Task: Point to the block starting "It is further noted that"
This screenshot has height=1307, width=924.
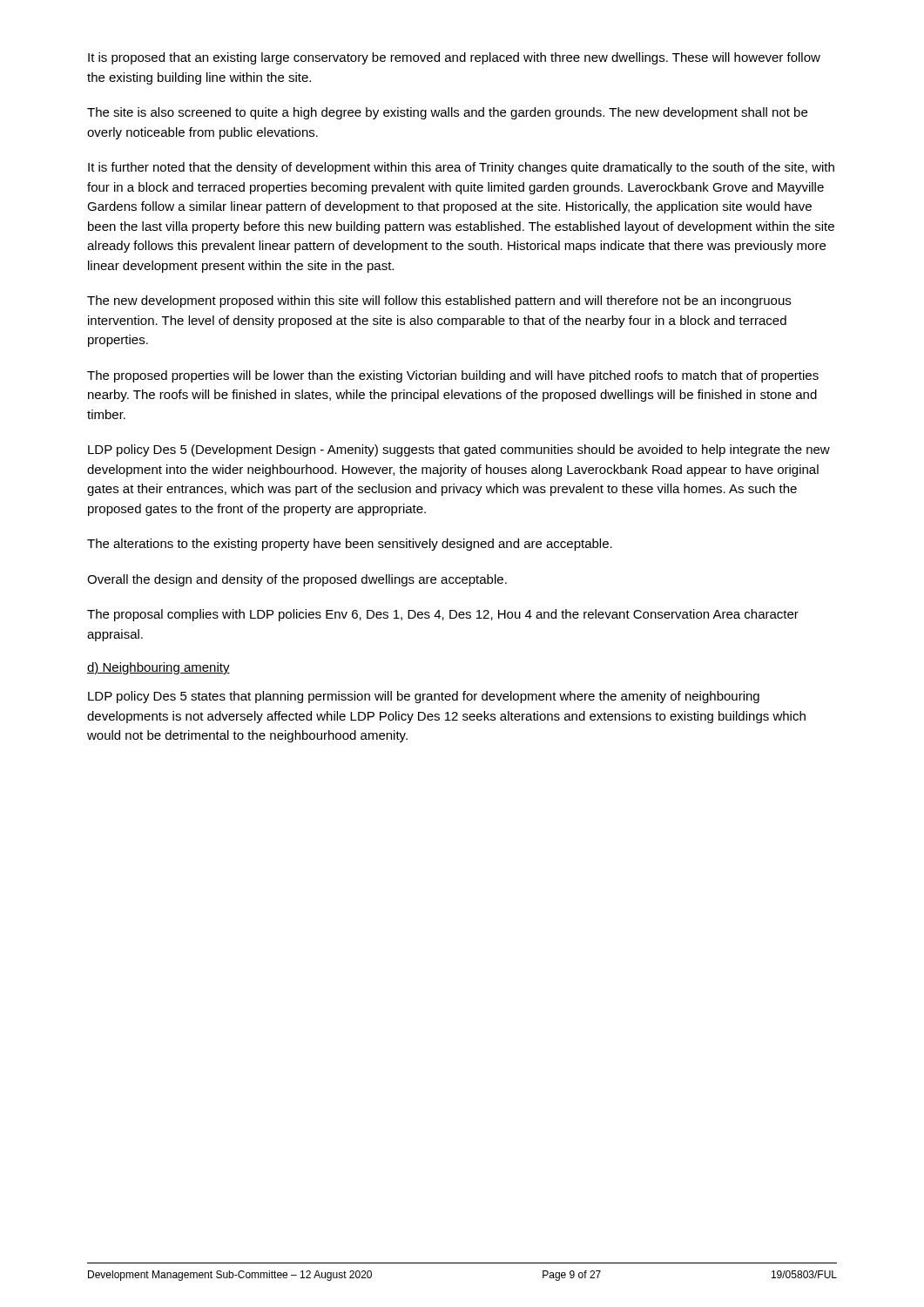Action: (461, 216)
